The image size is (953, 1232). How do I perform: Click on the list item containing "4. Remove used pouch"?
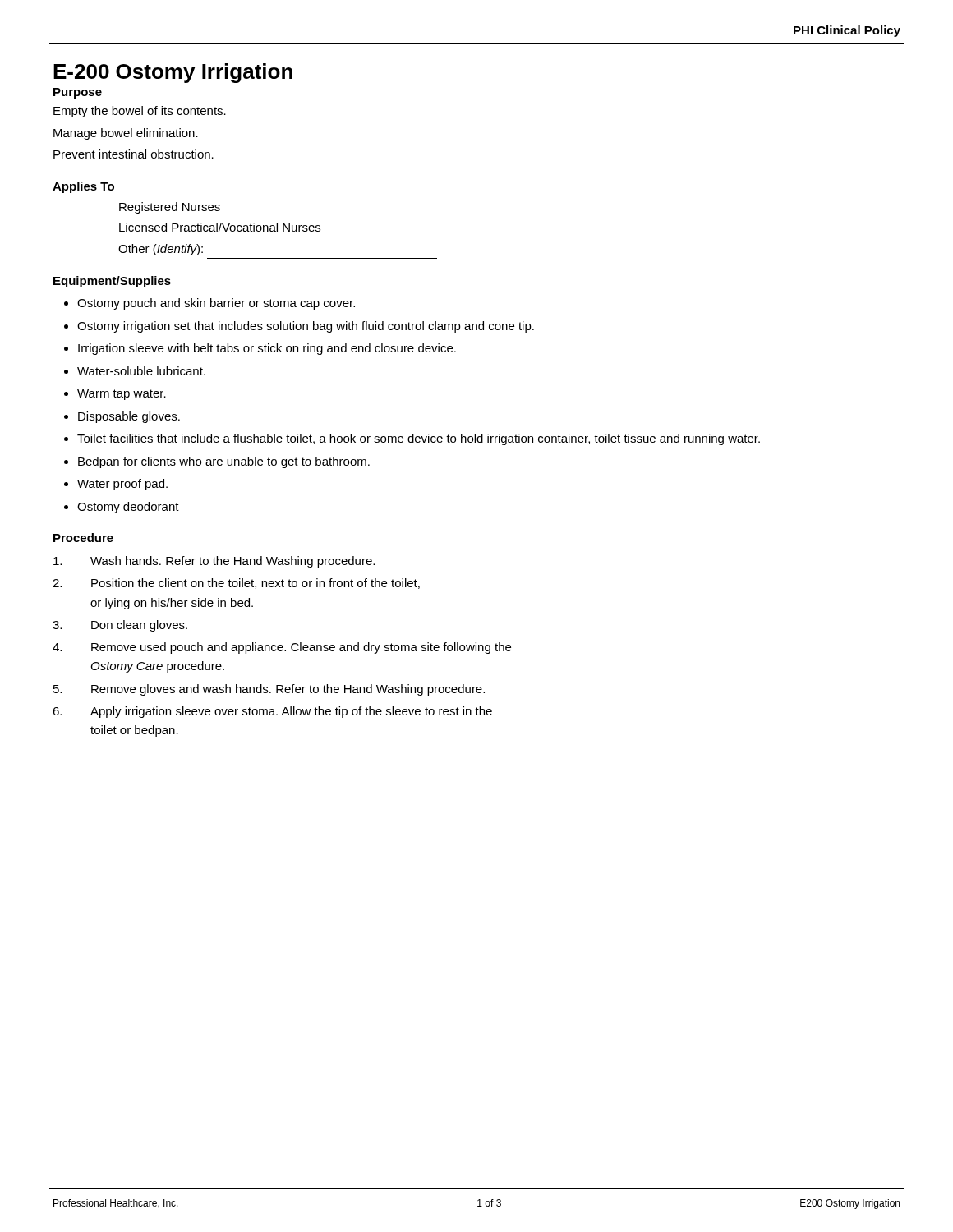[476, 656]
